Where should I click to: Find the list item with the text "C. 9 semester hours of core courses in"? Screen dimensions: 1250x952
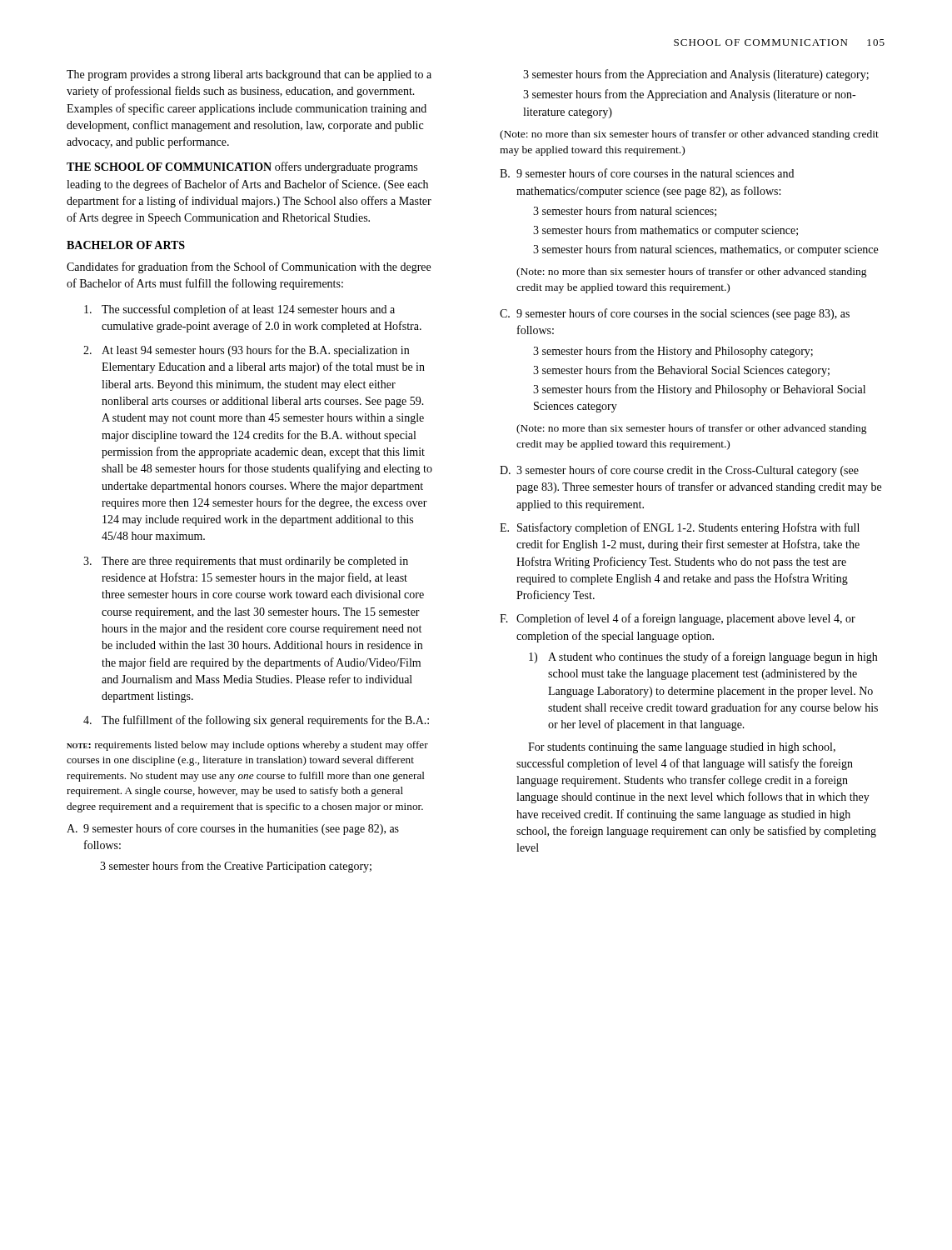691,381
